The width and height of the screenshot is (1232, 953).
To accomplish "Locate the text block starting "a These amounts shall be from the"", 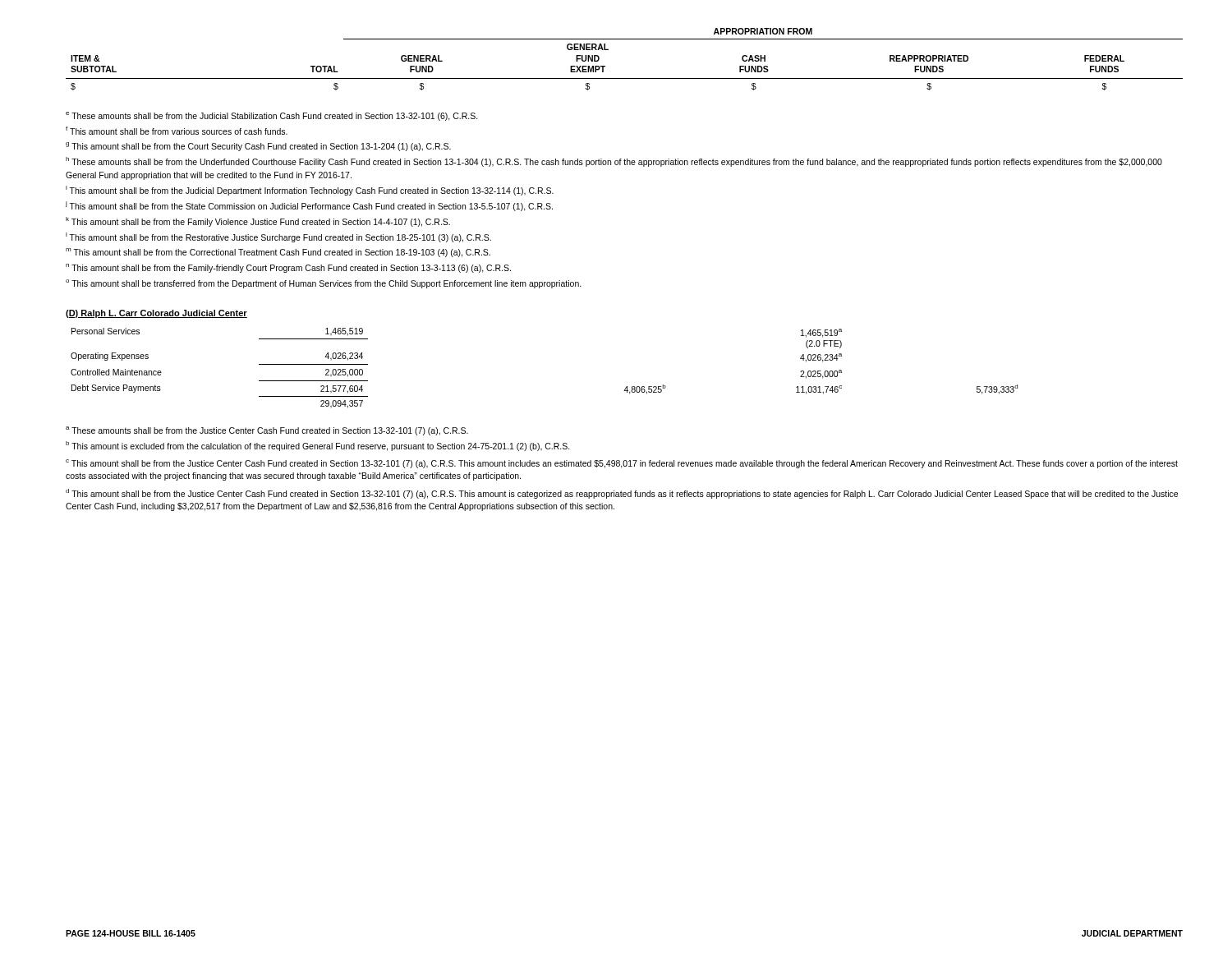I will tap(267, 430).
